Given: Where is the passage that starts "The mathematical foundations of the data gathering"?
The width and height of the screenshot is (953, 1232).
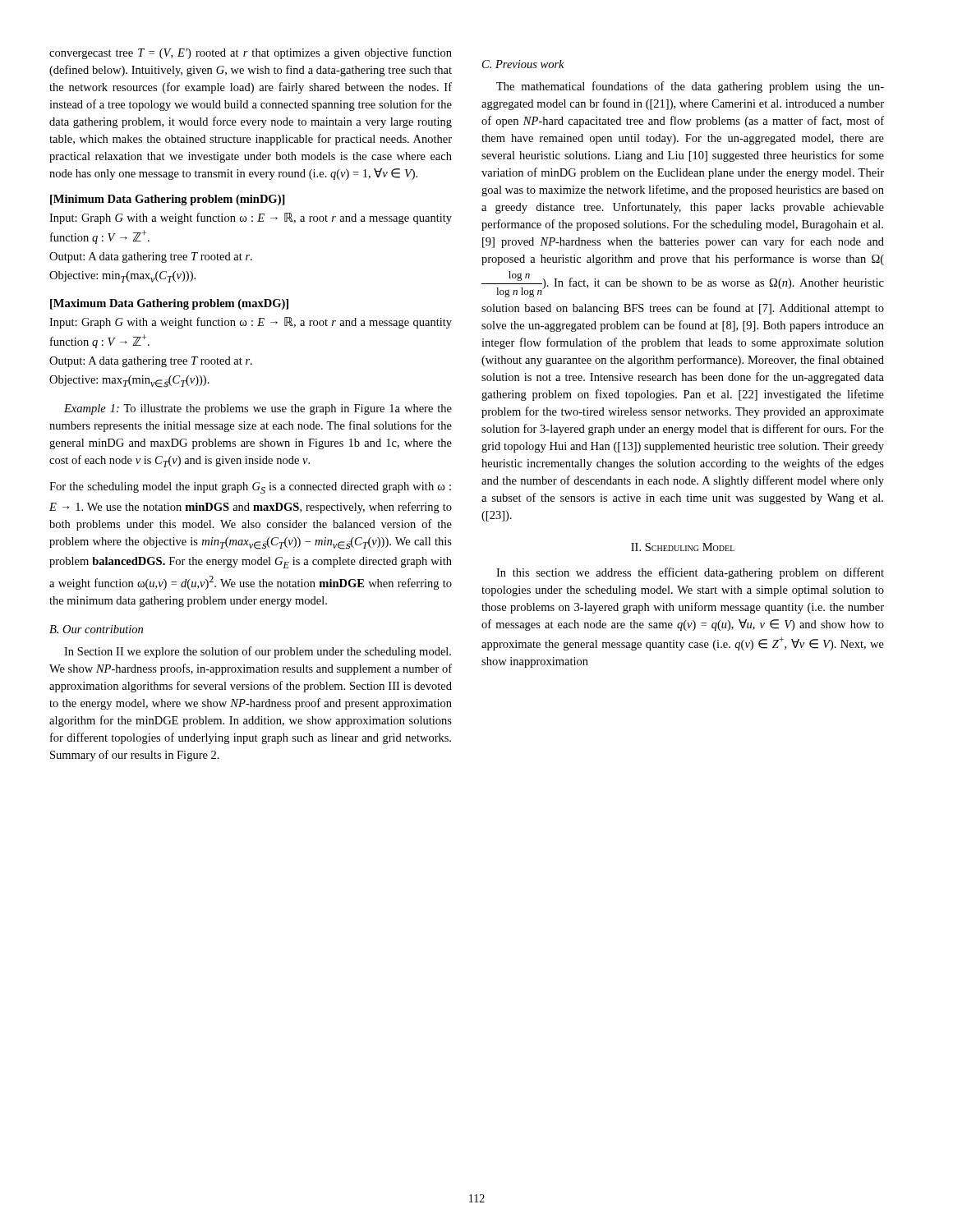Looking at the screenshot, I should click(683, 301).
